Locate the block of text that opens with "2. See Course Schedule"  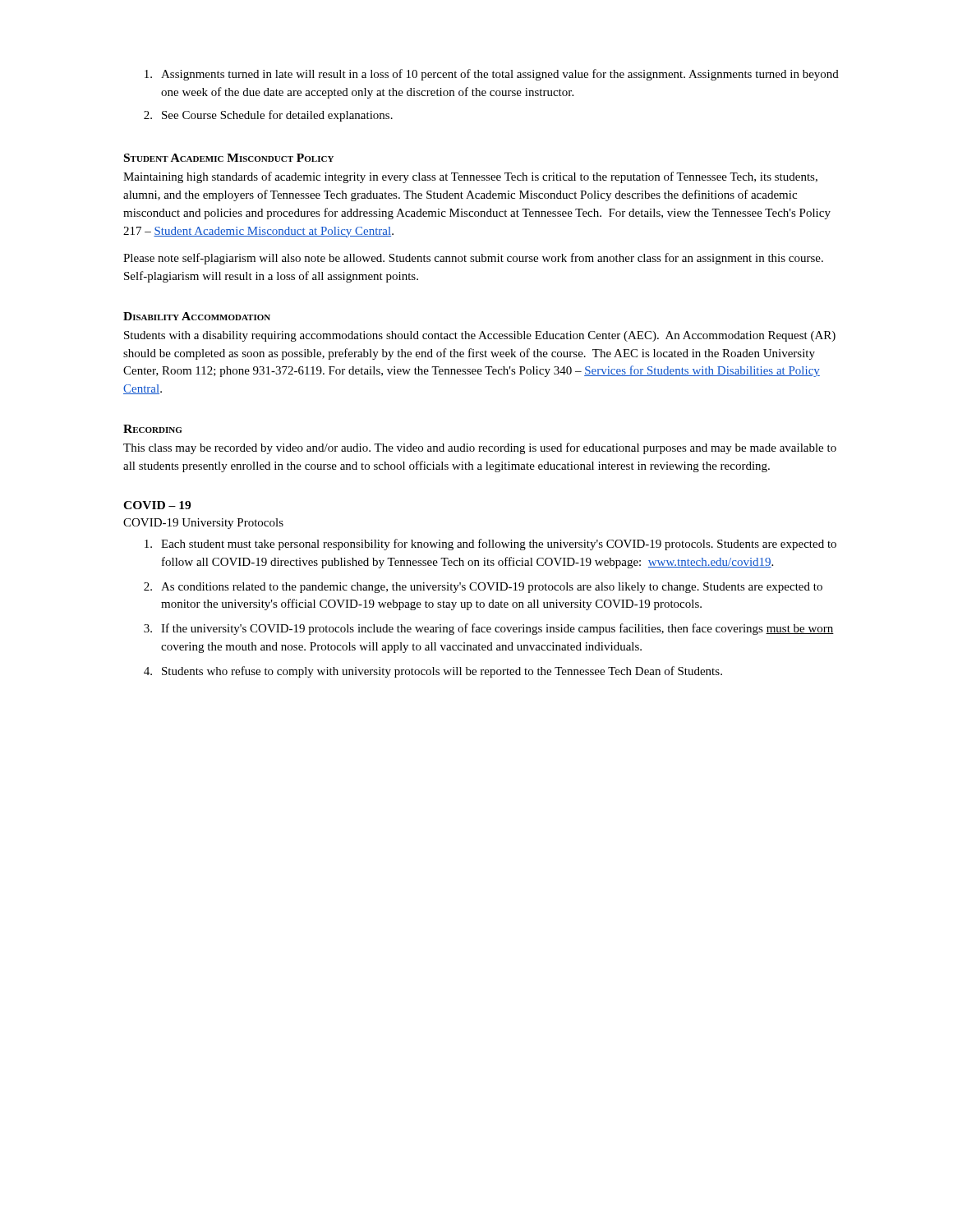tap(268, 116)
